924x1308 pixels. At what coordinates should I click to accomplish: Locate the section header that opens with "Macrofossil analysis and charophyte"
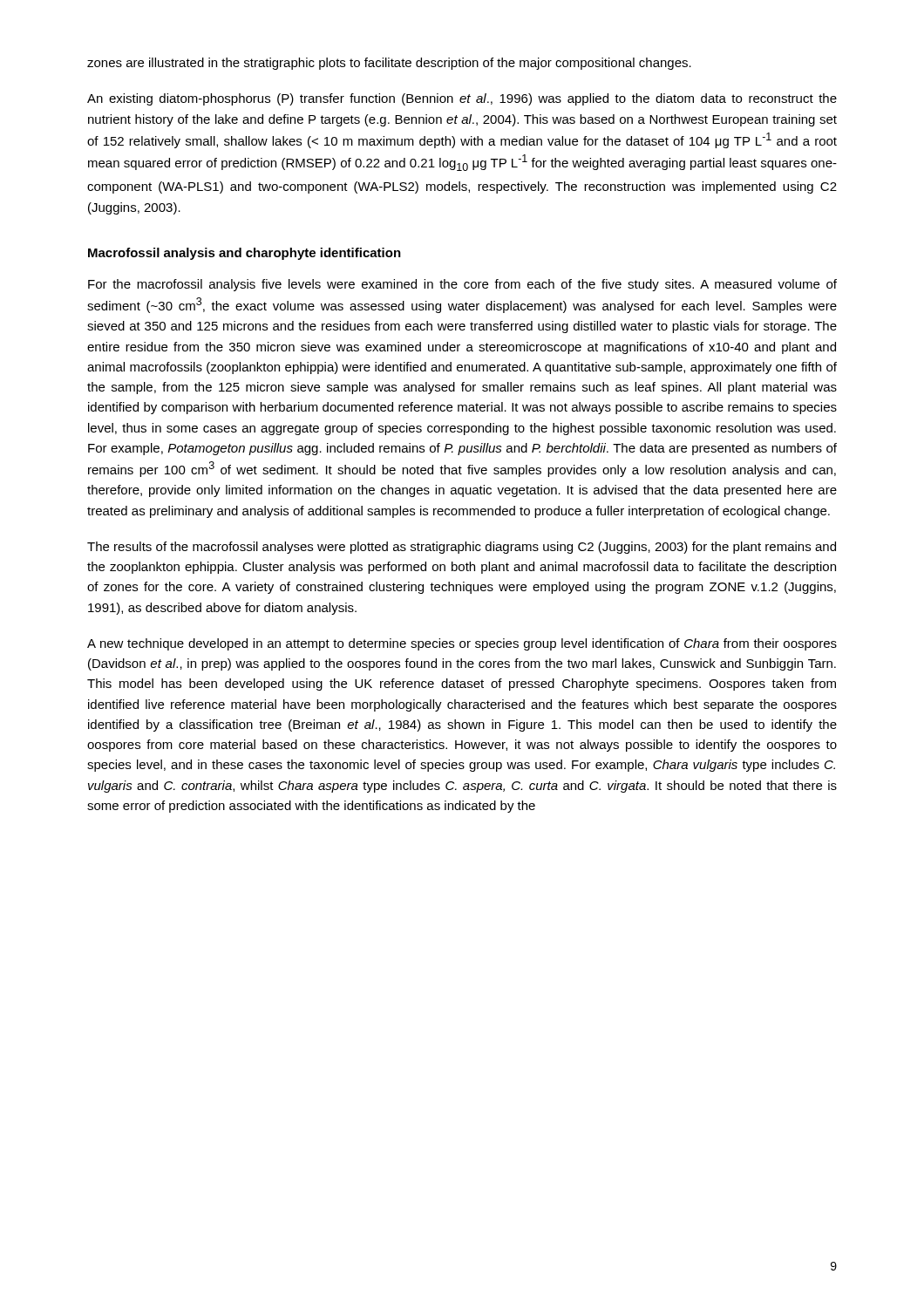click(244, 252)
